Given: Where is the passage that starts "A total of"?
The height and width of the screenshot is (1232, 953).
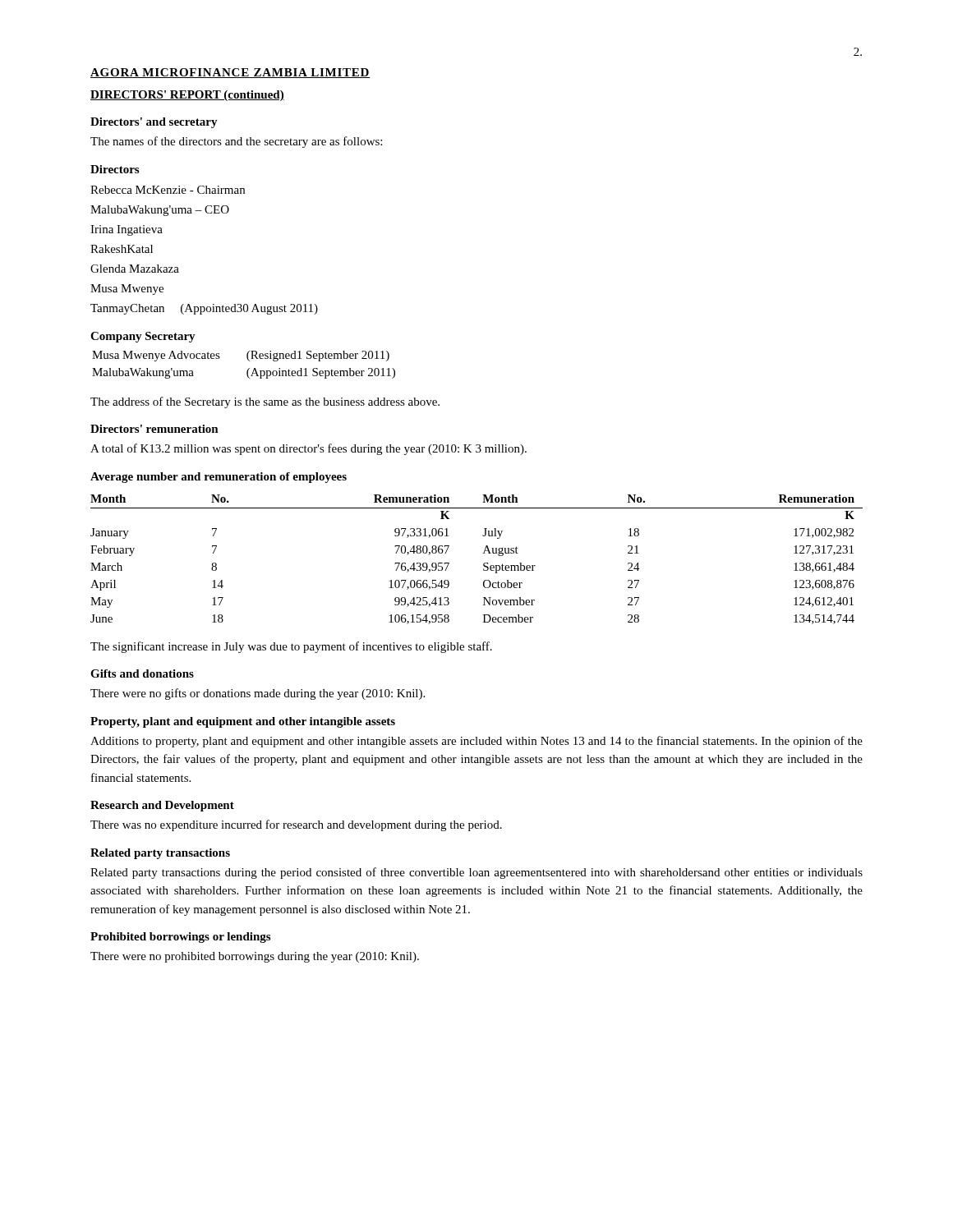Looking at the screenshot, I should tap(476, 449).
